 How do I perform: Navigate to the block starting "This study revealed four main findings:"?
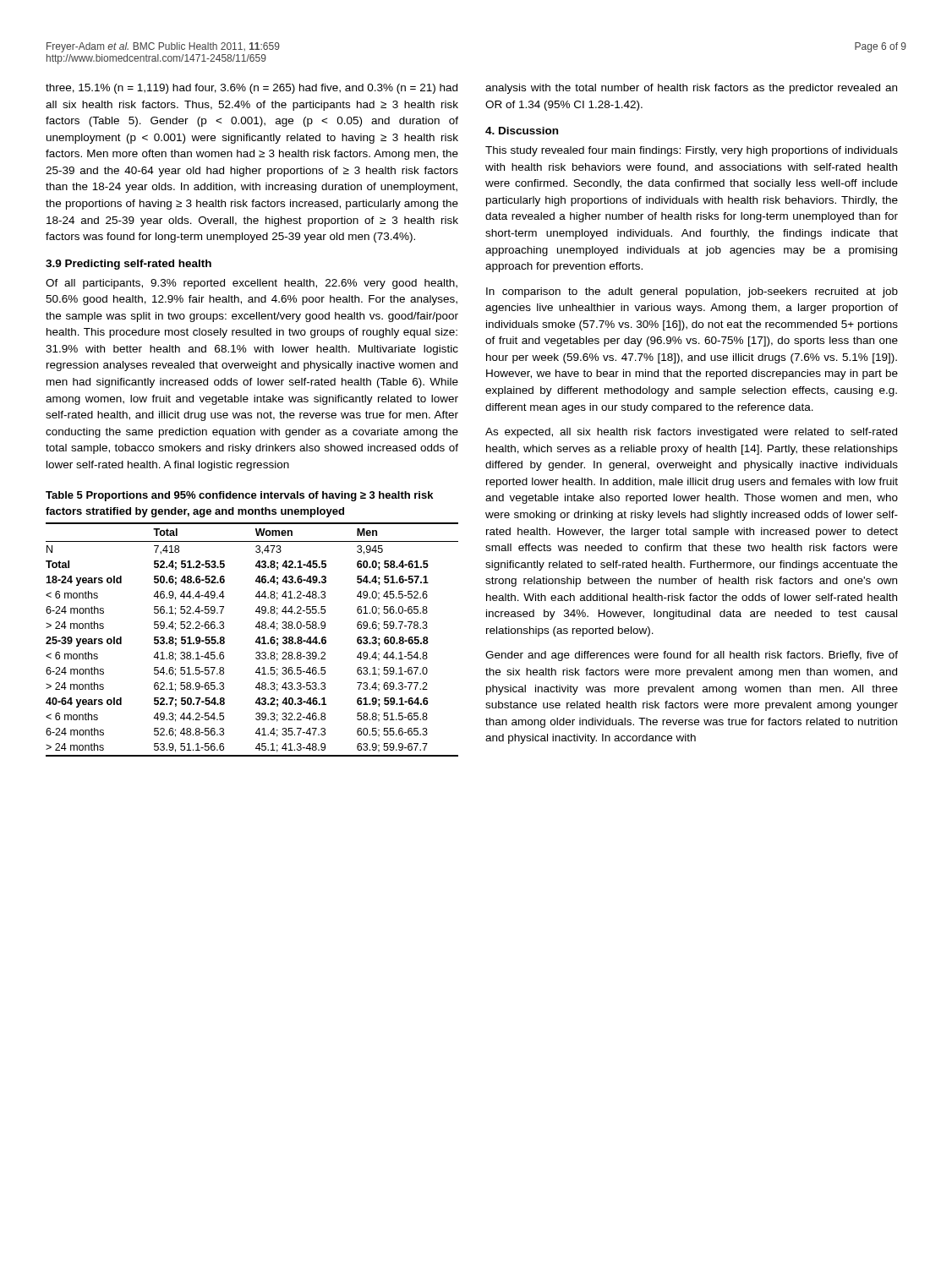pyautogui.click(x=692, y=444)
